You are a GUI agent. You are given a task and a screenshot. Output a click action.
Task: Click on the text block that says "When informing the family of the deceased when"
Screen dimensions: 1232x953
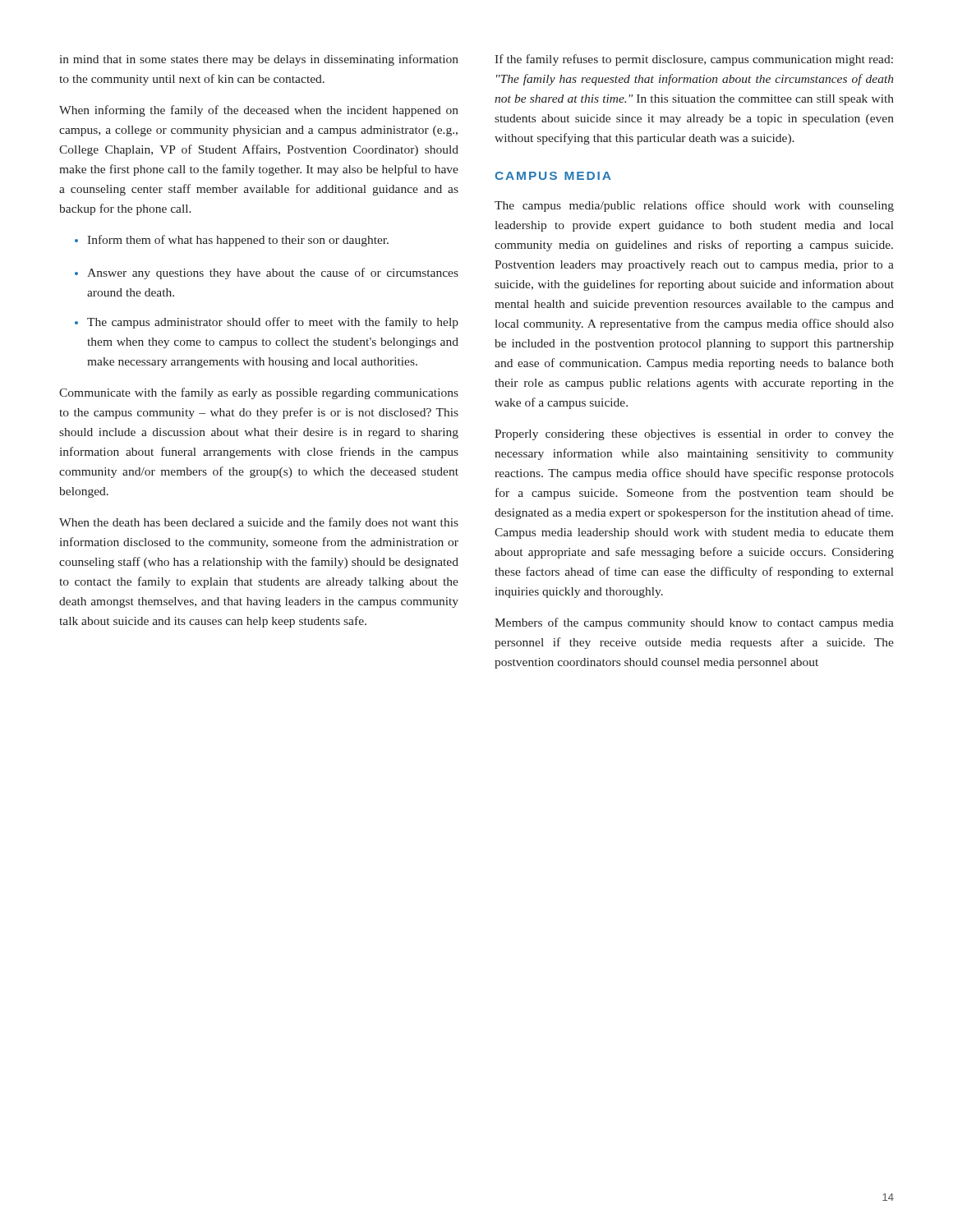259,159
